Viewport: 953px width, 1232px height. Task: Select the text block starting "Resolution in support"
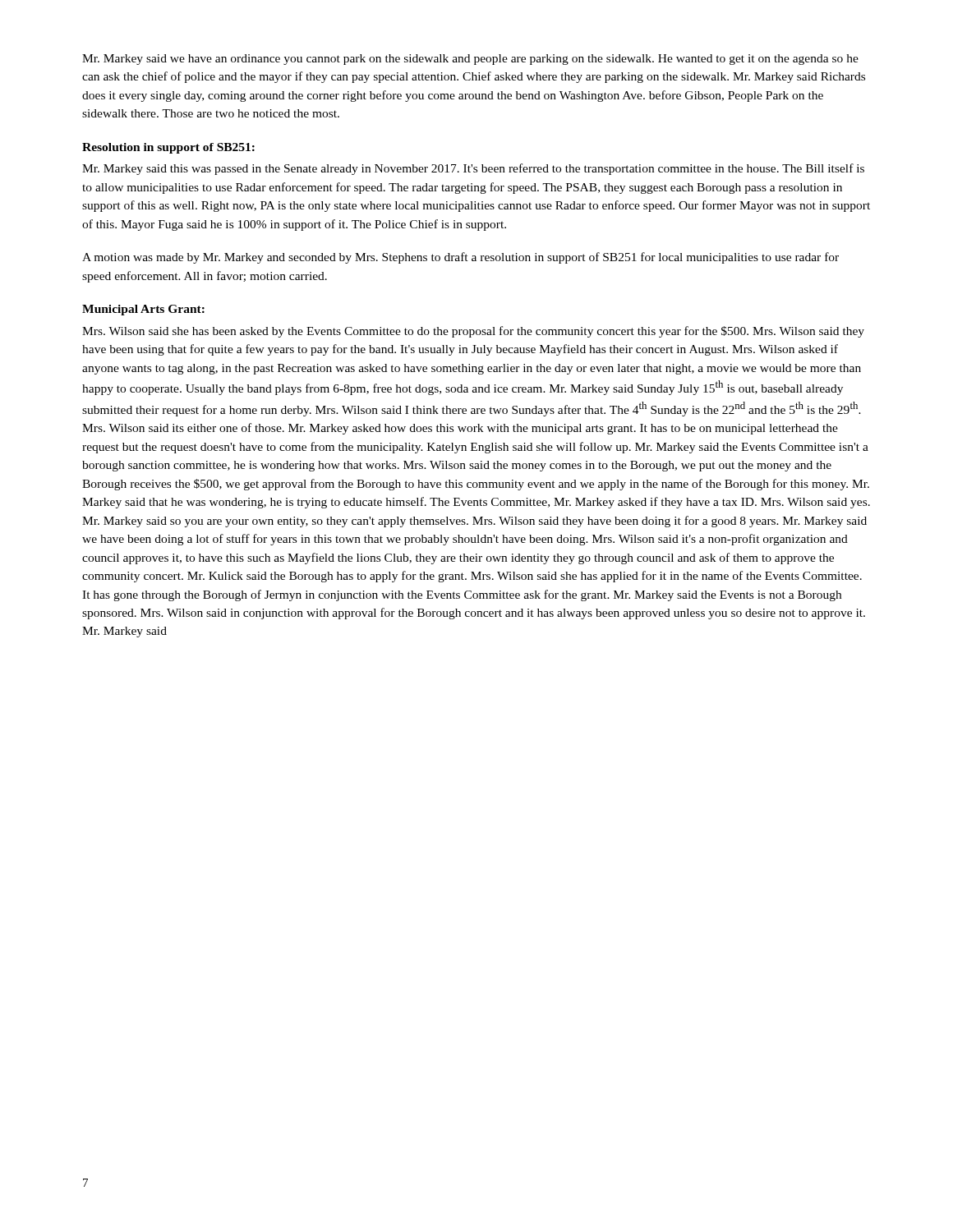pyautogui.click(x=169, y=146)
